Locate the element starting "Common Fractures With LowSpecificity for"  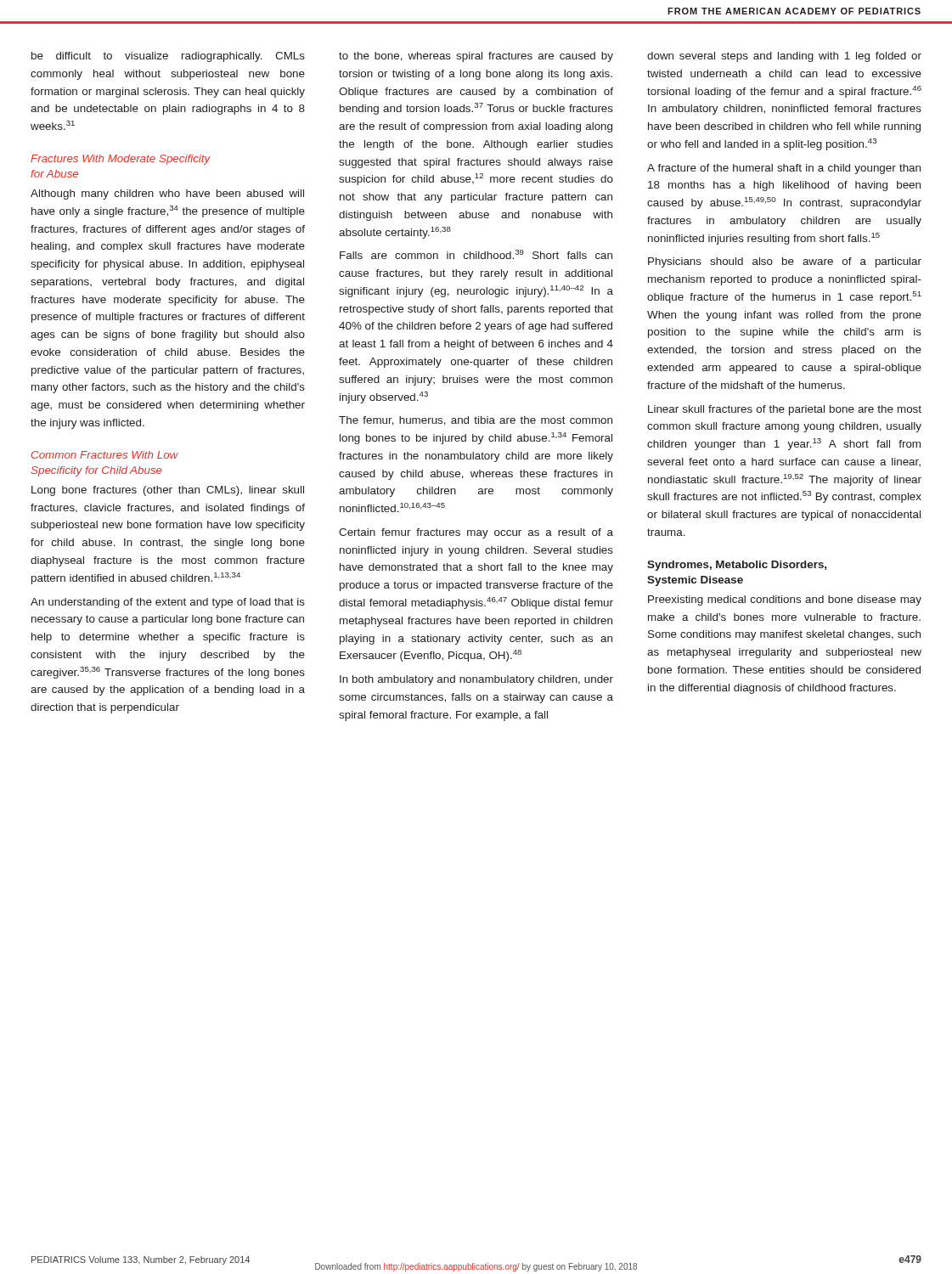pyautogui.click(x=104, y=462)
